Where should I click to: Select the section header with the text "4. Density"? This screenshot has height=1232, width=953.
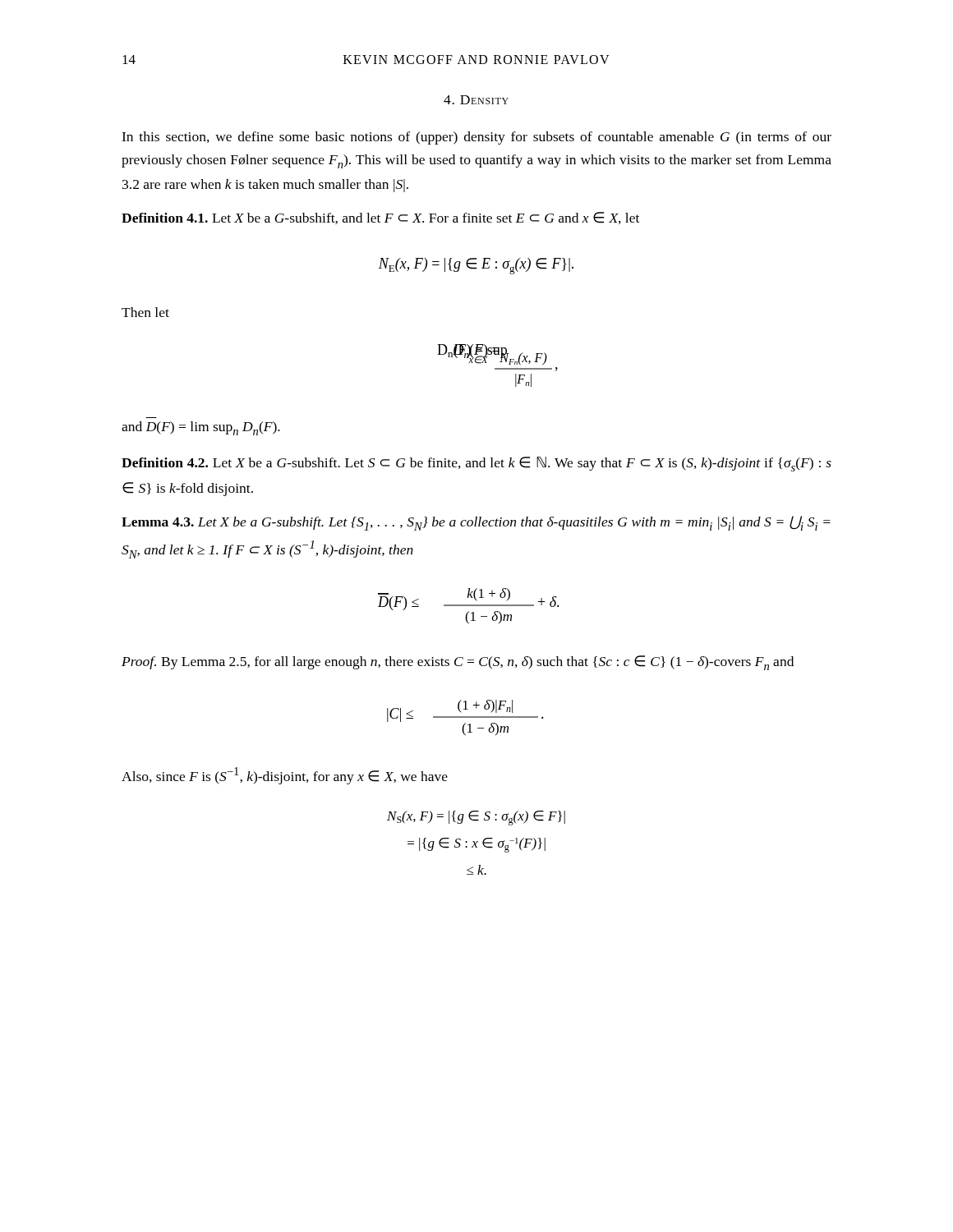pyautogui.click(x=476, y=100)
